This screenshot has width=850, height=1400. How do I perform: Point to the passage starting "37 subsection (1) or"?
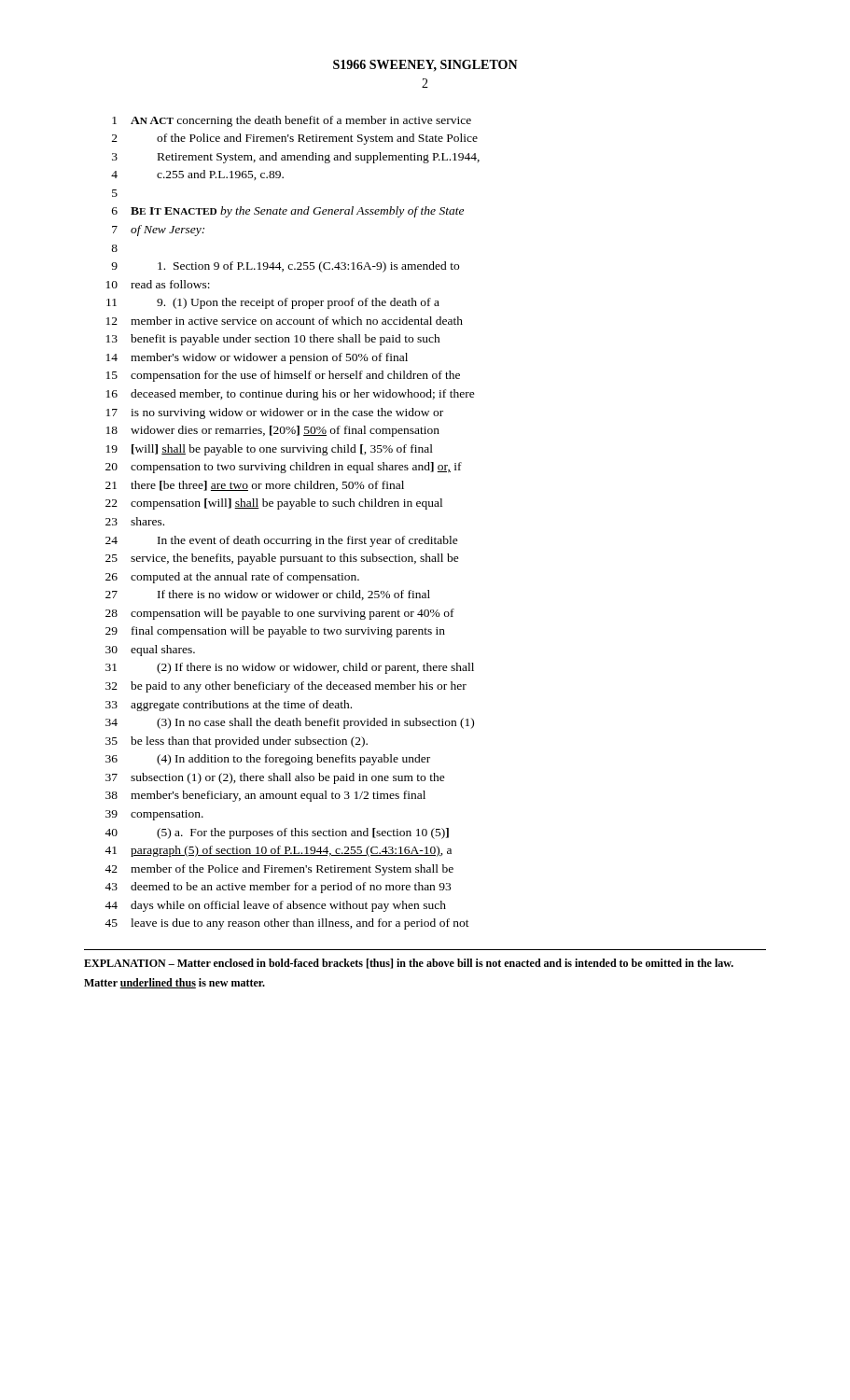[425, 777]
